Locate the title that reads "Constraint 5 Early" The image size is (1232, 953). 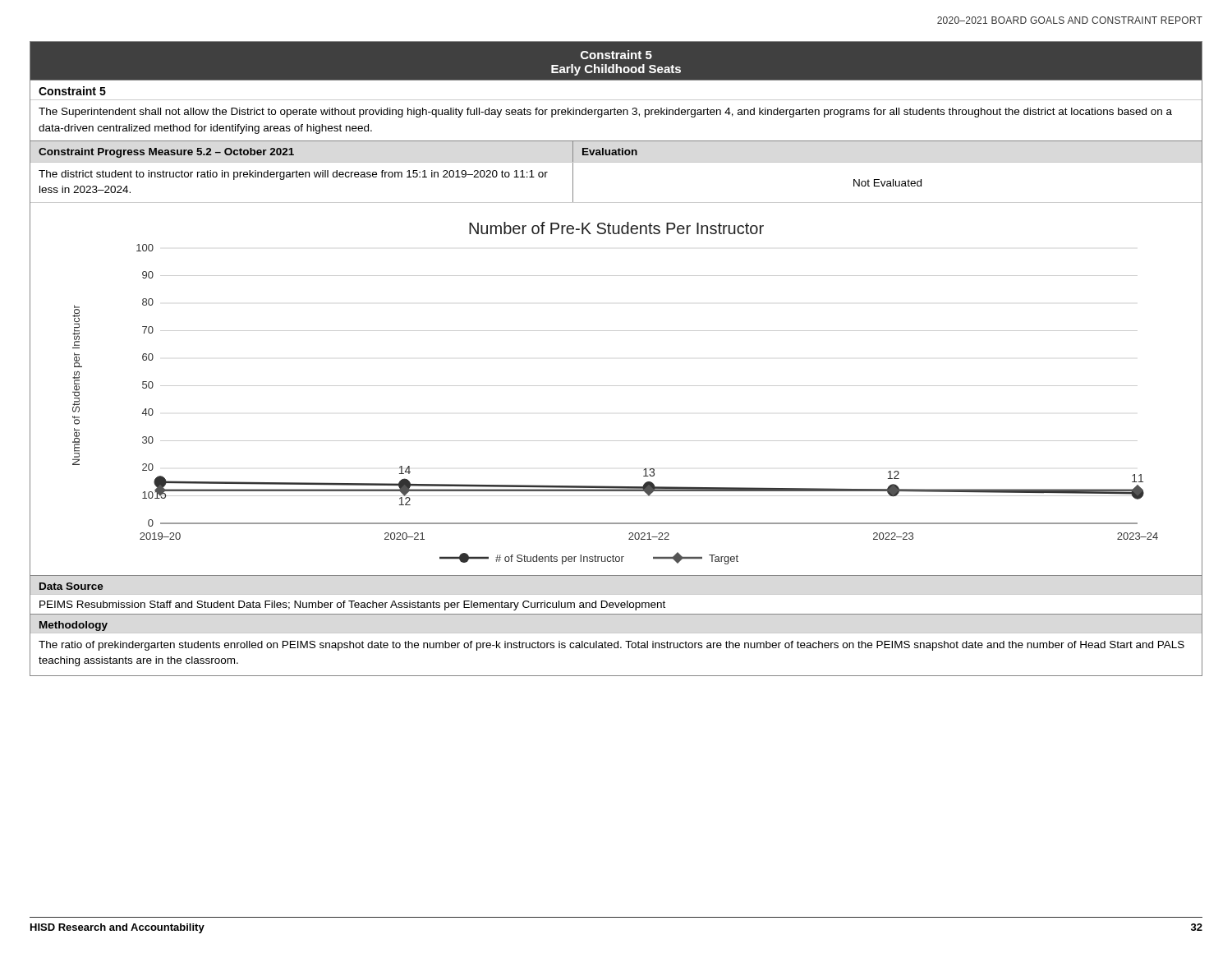616,62
